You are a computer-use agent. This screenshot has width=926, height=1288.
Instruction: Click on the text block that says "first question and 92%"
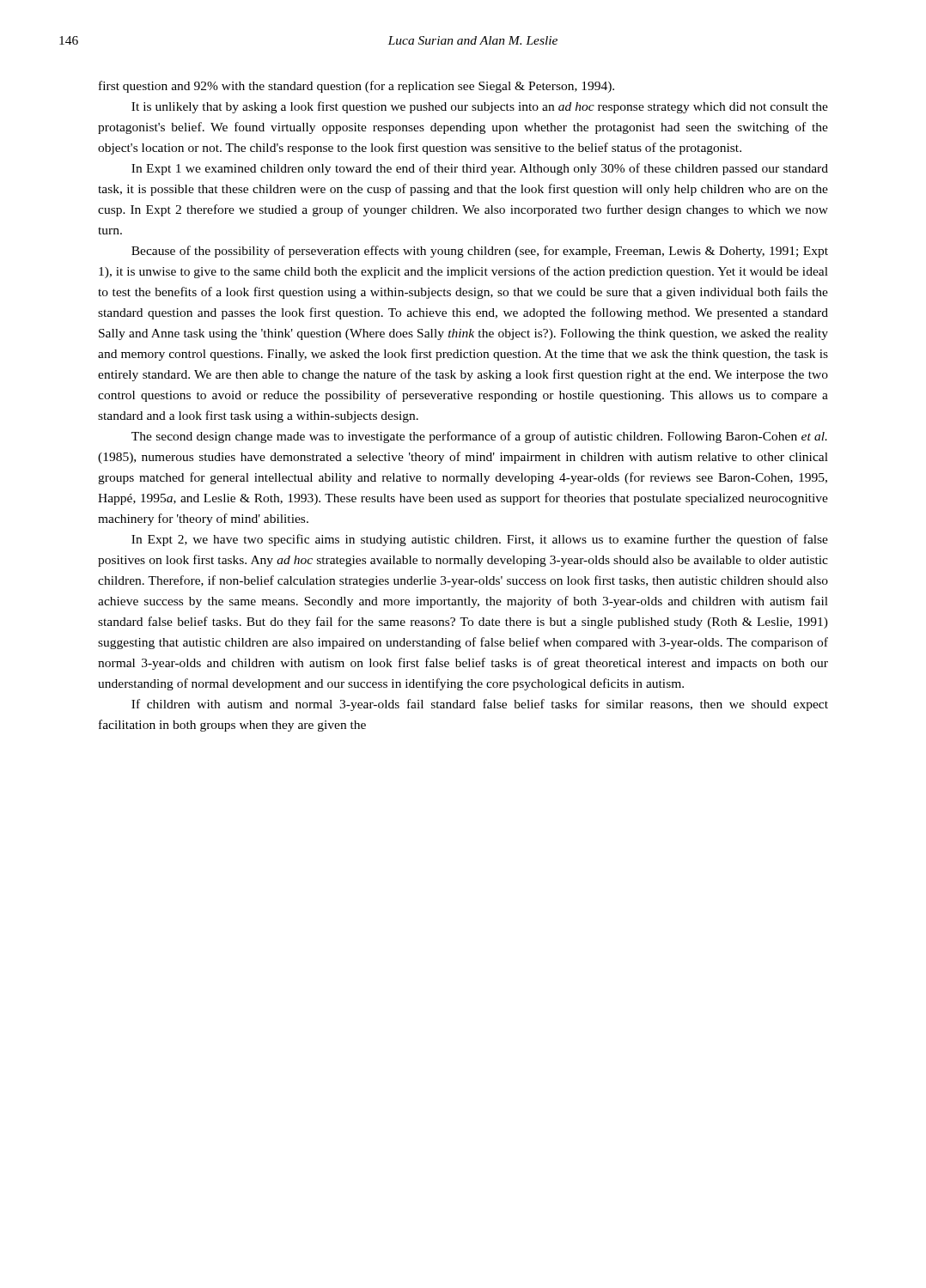click(463, 86)
